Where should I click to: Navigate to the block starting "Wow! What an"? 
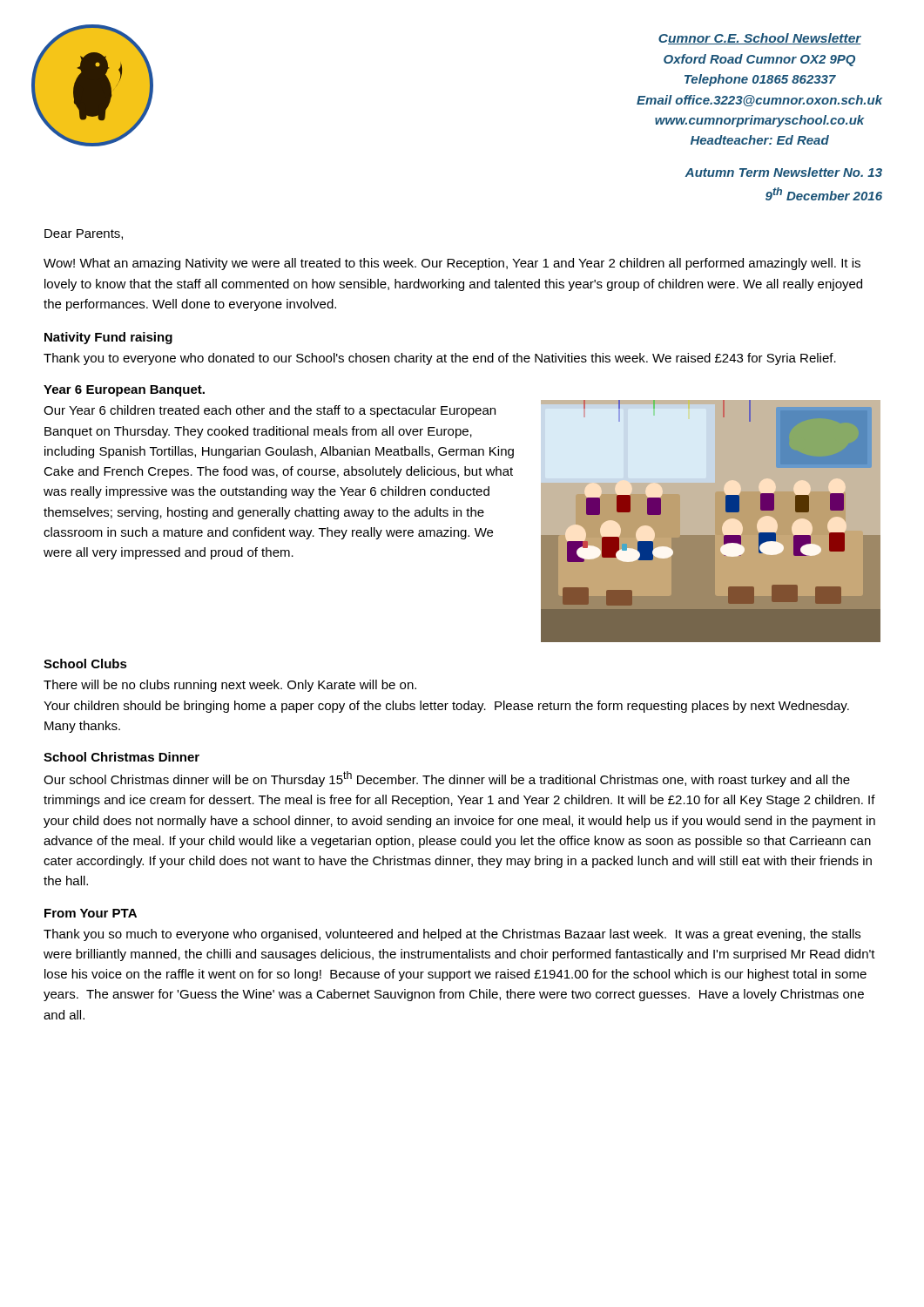[453, 283]
